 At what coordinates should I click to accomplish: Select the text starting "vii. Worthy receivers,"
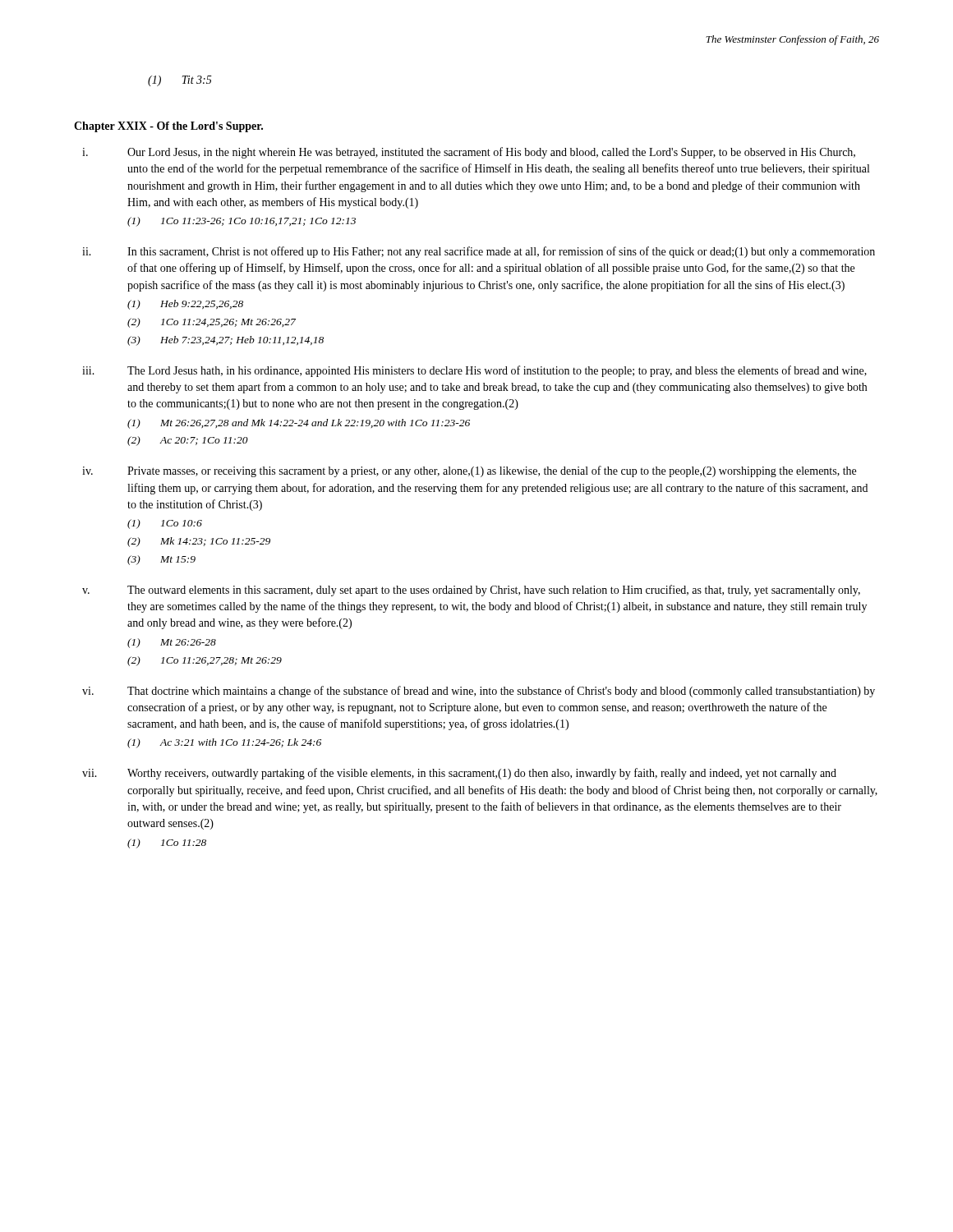point(476,808)
